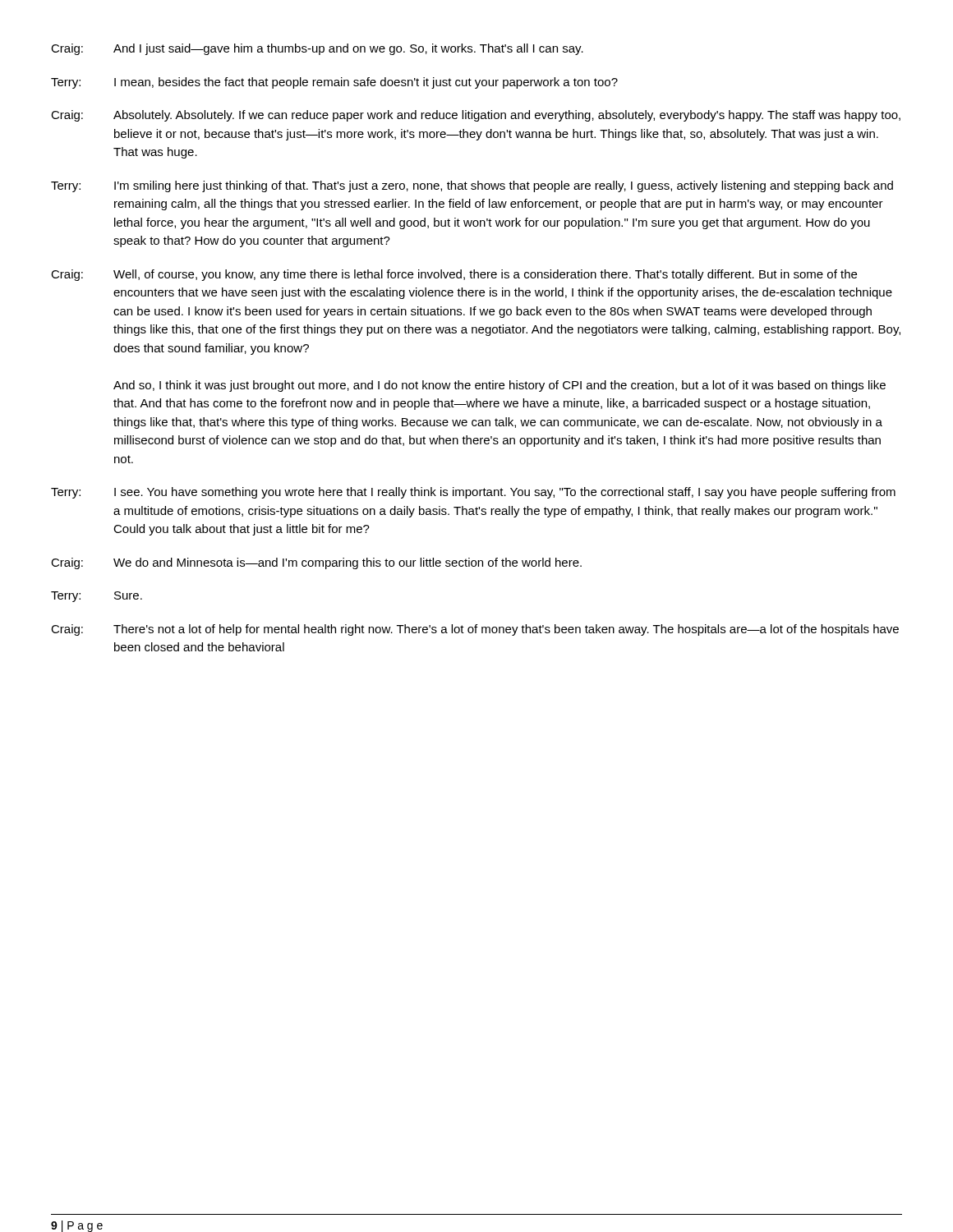Image resolution: width=953 pixels, height=1232 pixels.
Task: Select the text starting "Terry: I mean, besides the fact that people"
Action: [476, 82]
